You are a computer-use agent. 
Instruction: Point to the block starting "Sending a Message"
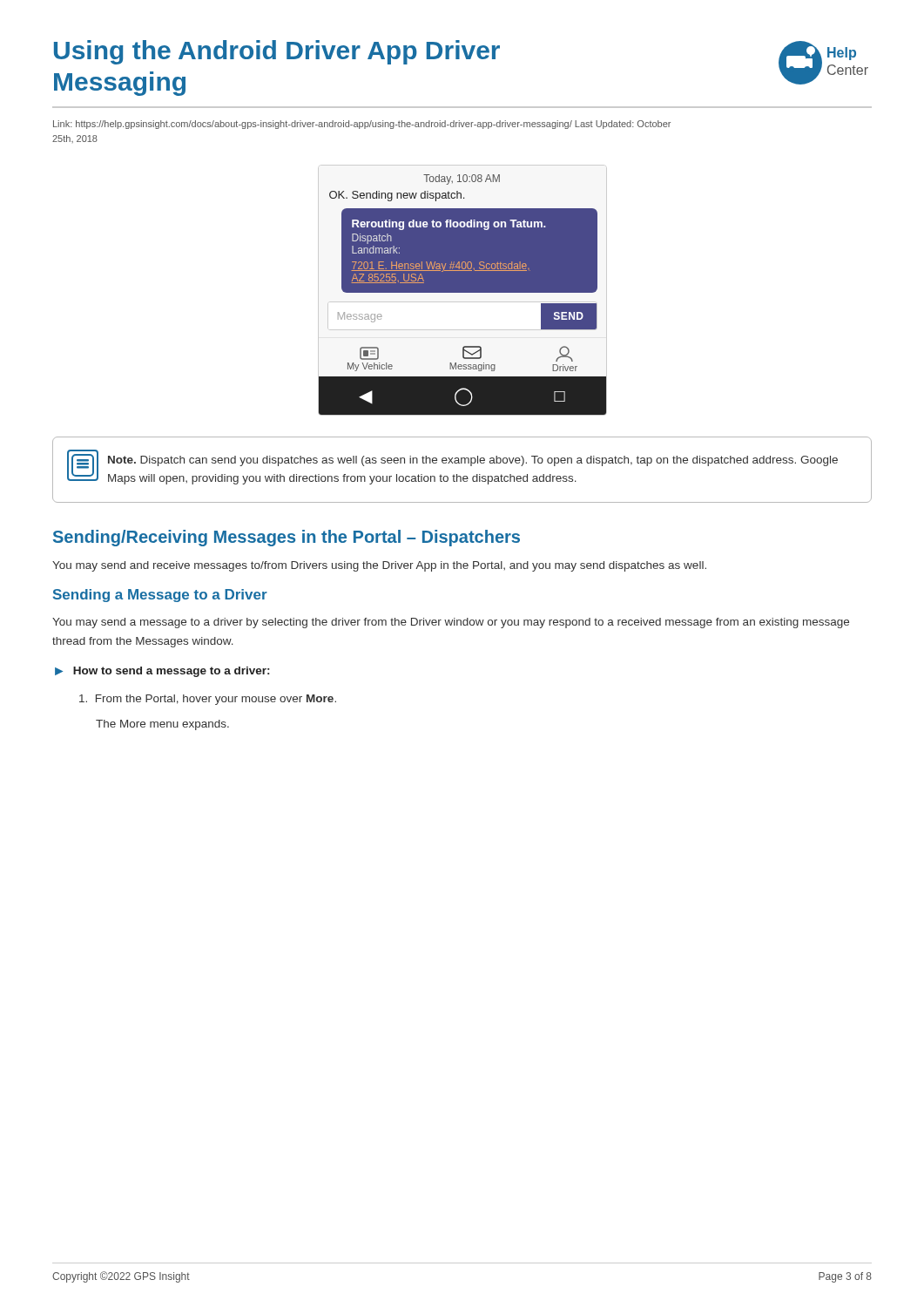(x=160, y=595)
